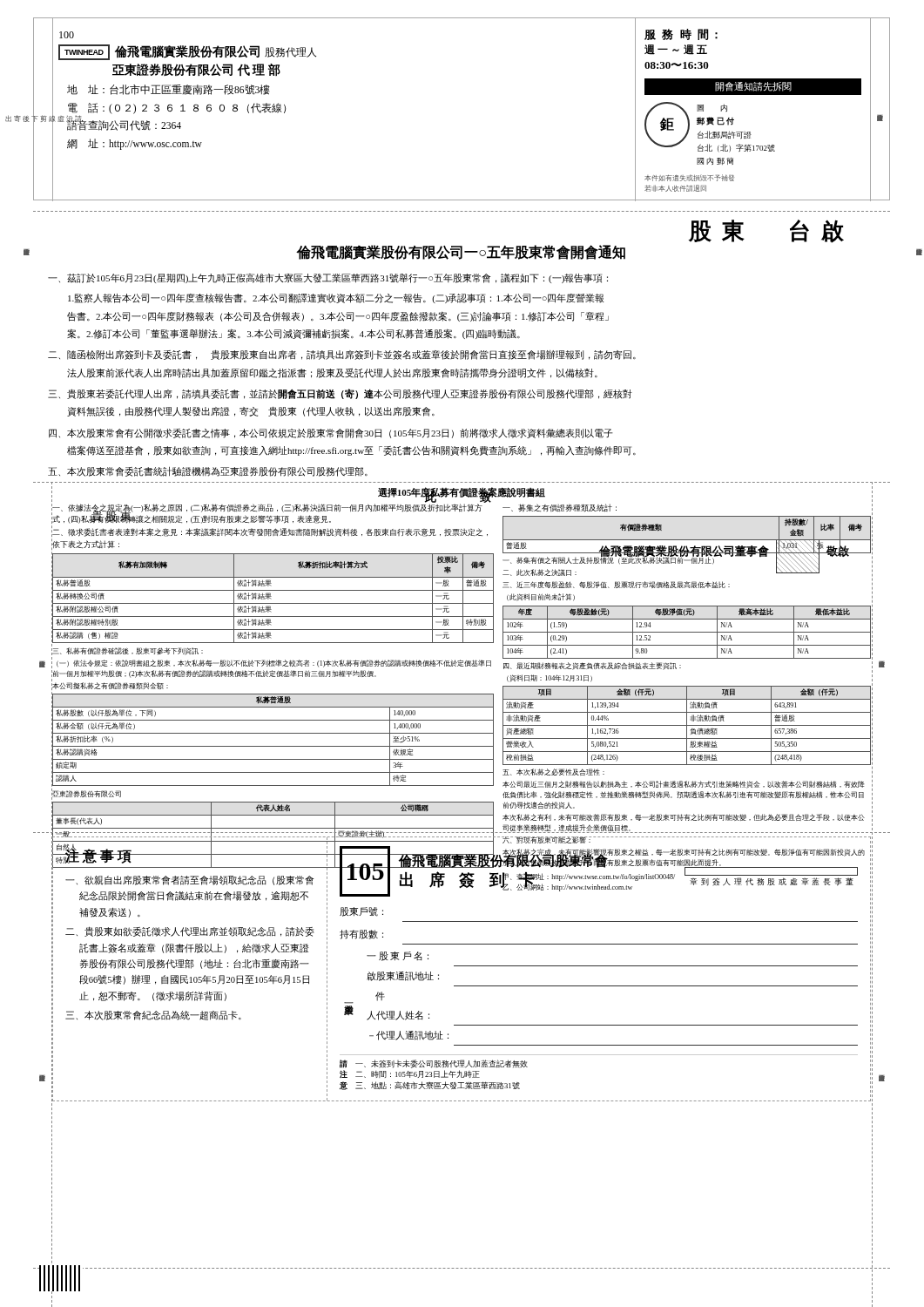
Task: Find the block on this page that starts "倫飛電腦實業股份有限公司一○五年股東常會開會通知 一、茲訂於105年6月23日(星期四)上午九時正假高雄市大寮區大發工業區華西路31號舉行一○五年股東常會，議程如下：(一)報告事項： 1.監察人報告本公司一○四年度查核報告書。2.本公司翻譯達實收資本額二分之一報告。(二)承認事項：1.本公司一○四年度營業報 告書。2.本公司一○四年度財務報表（本公司及合併報表）。3.本公司一○四年度盈餘撥款案。(三)討論事項：1.修訂本公司「章程」 案。2.修訂本公司「董監事選舉辦法」案。3.本公司減資彌補虧損案。4.本公司私募普通股案。(四)臨時動議。"
Action: tap(462, 409)
